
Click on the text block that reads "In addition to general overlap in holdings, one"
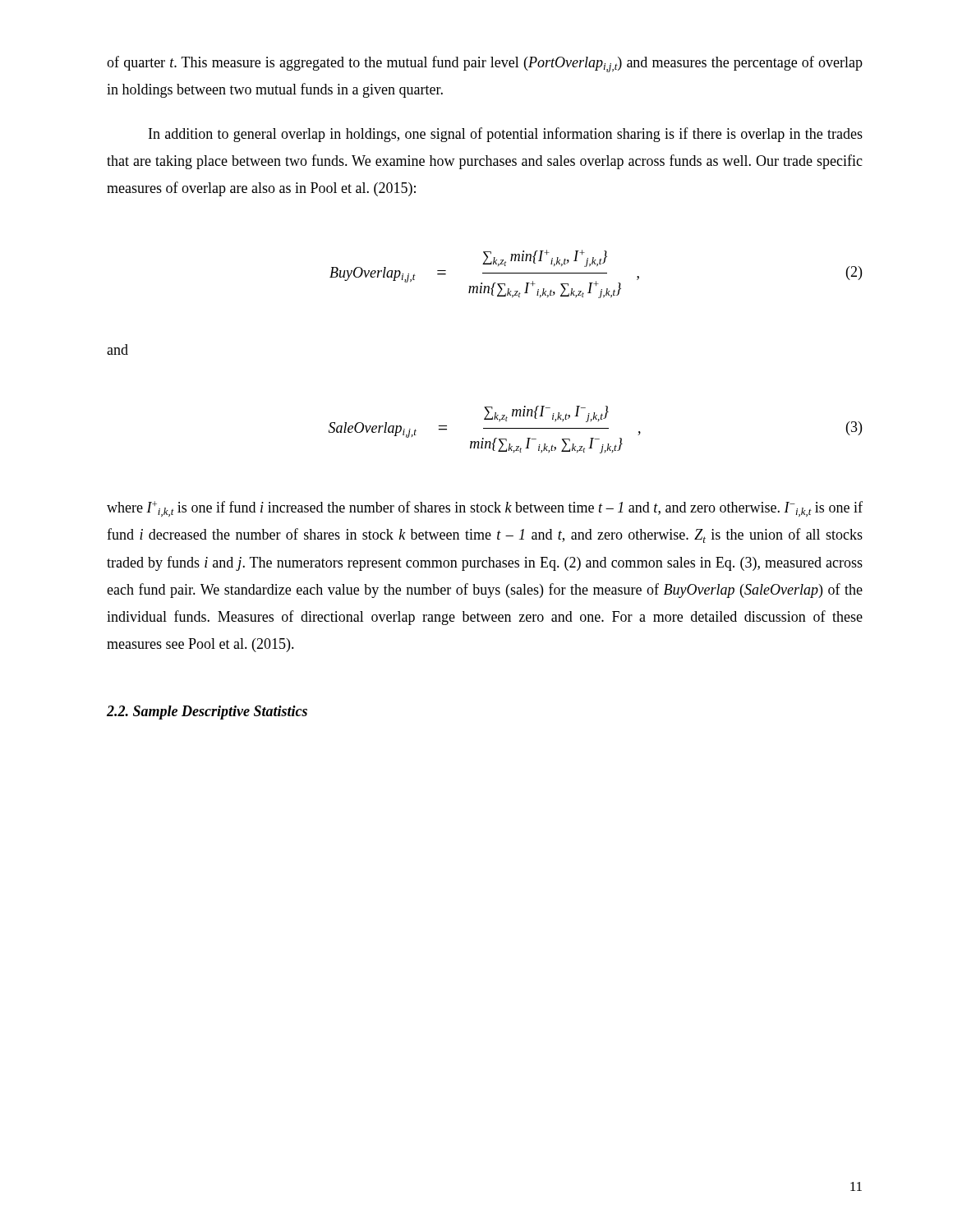pos(485,161)
